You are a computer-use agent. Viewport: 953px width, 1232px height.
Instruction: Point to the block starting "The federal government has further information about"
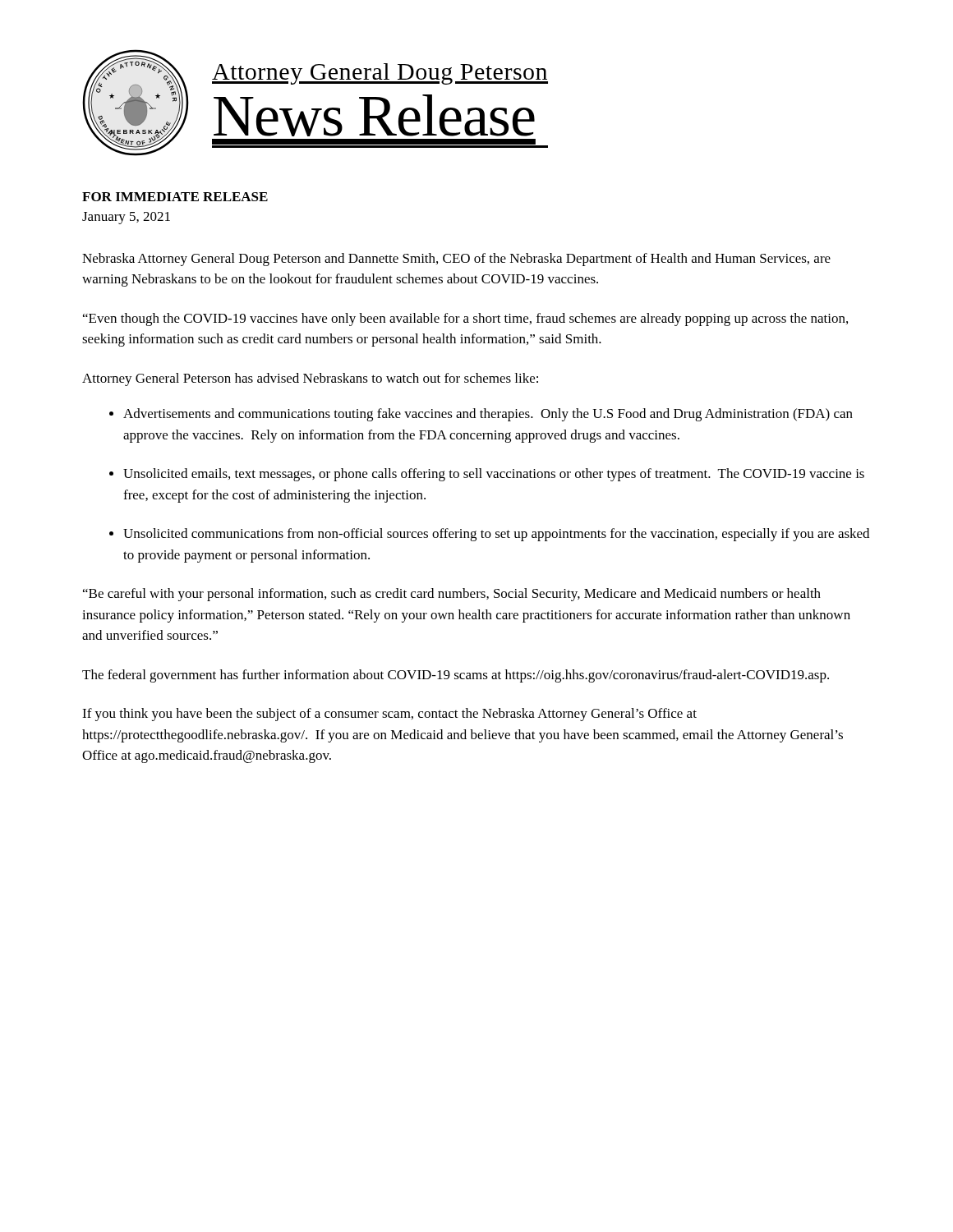456,674
